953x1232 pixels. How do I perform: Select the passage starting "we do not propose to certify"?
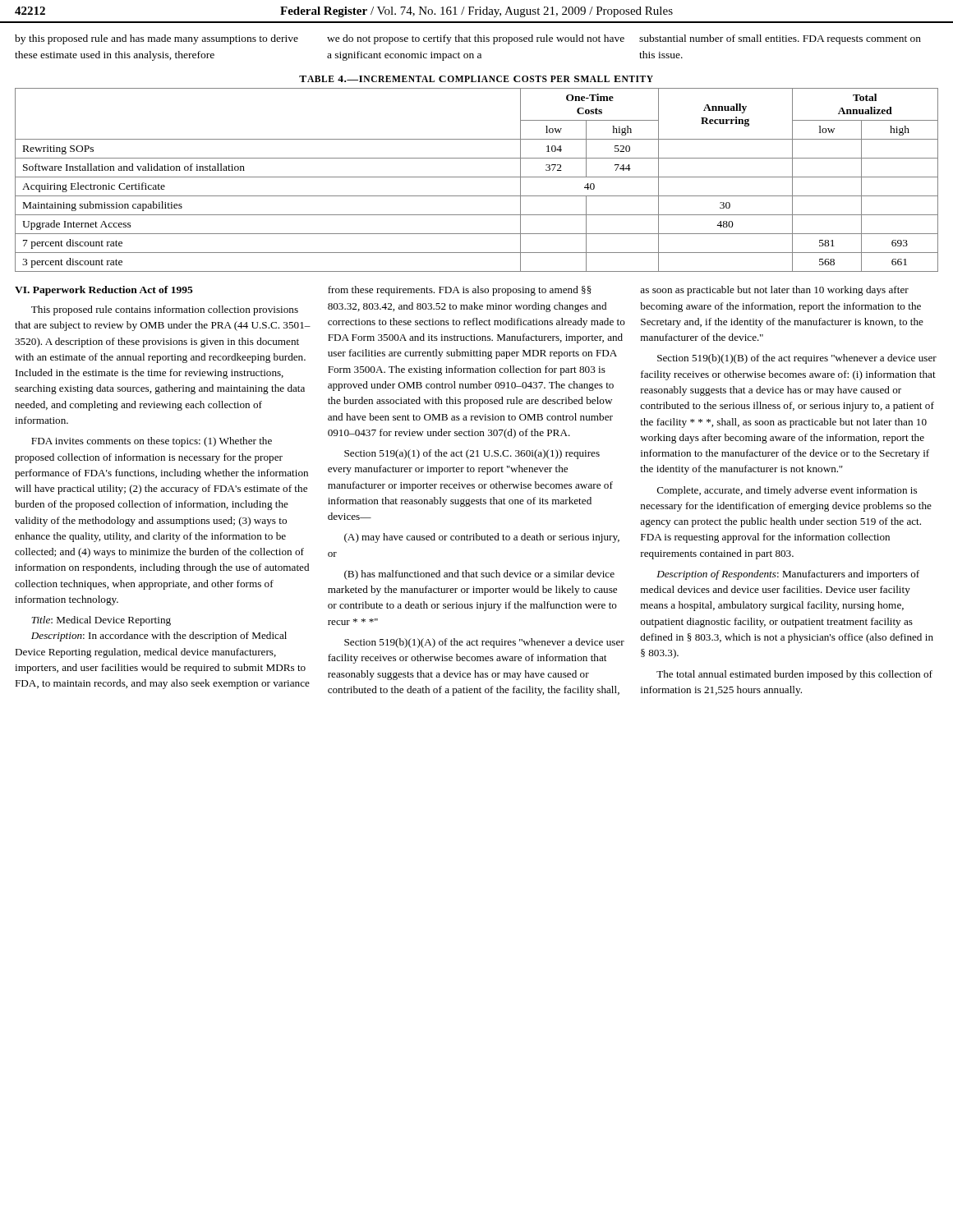tap(476, 46)
